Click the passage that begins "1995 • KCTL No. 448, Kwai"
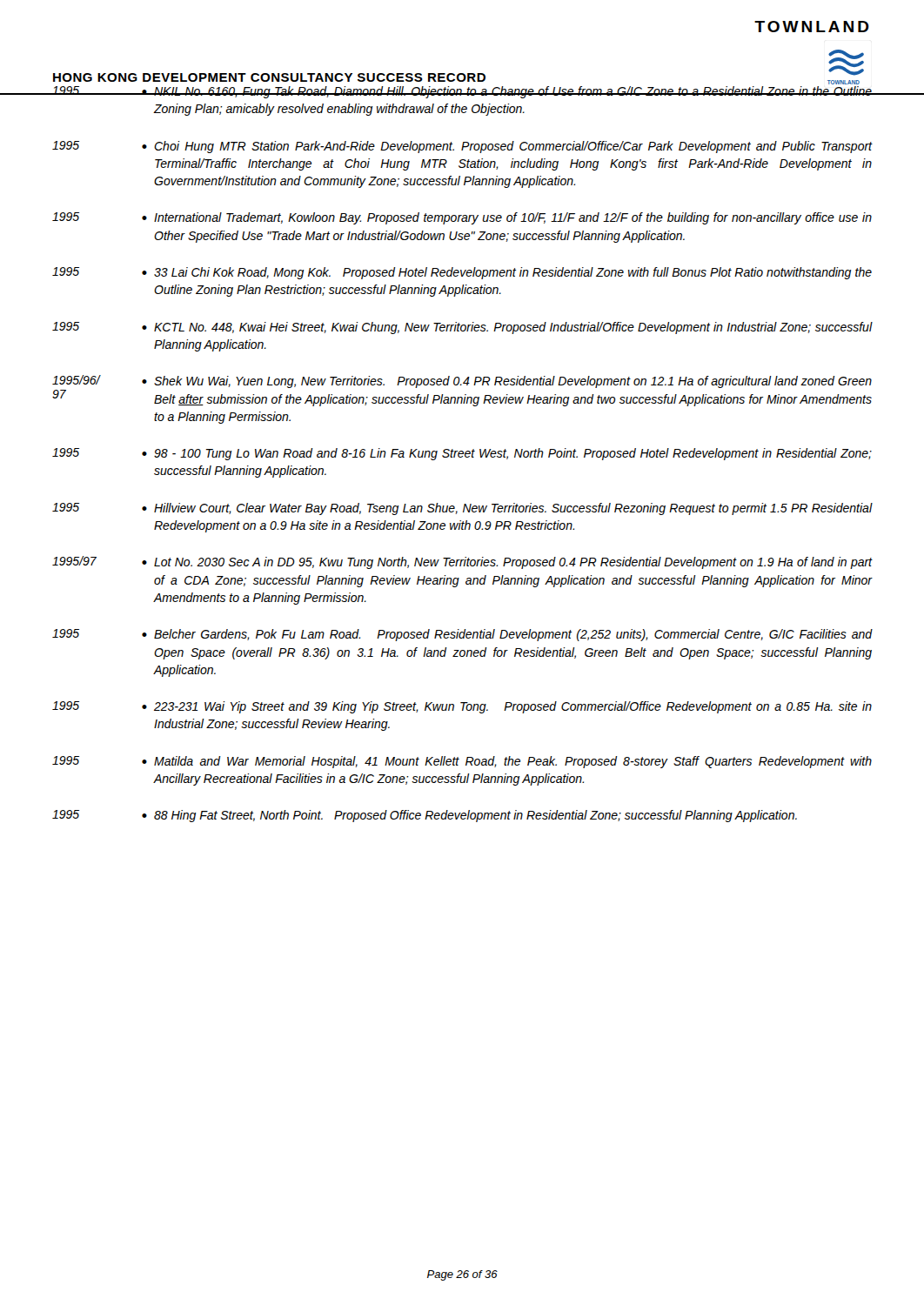The image size is (924, 1305). tap(462, 336)
